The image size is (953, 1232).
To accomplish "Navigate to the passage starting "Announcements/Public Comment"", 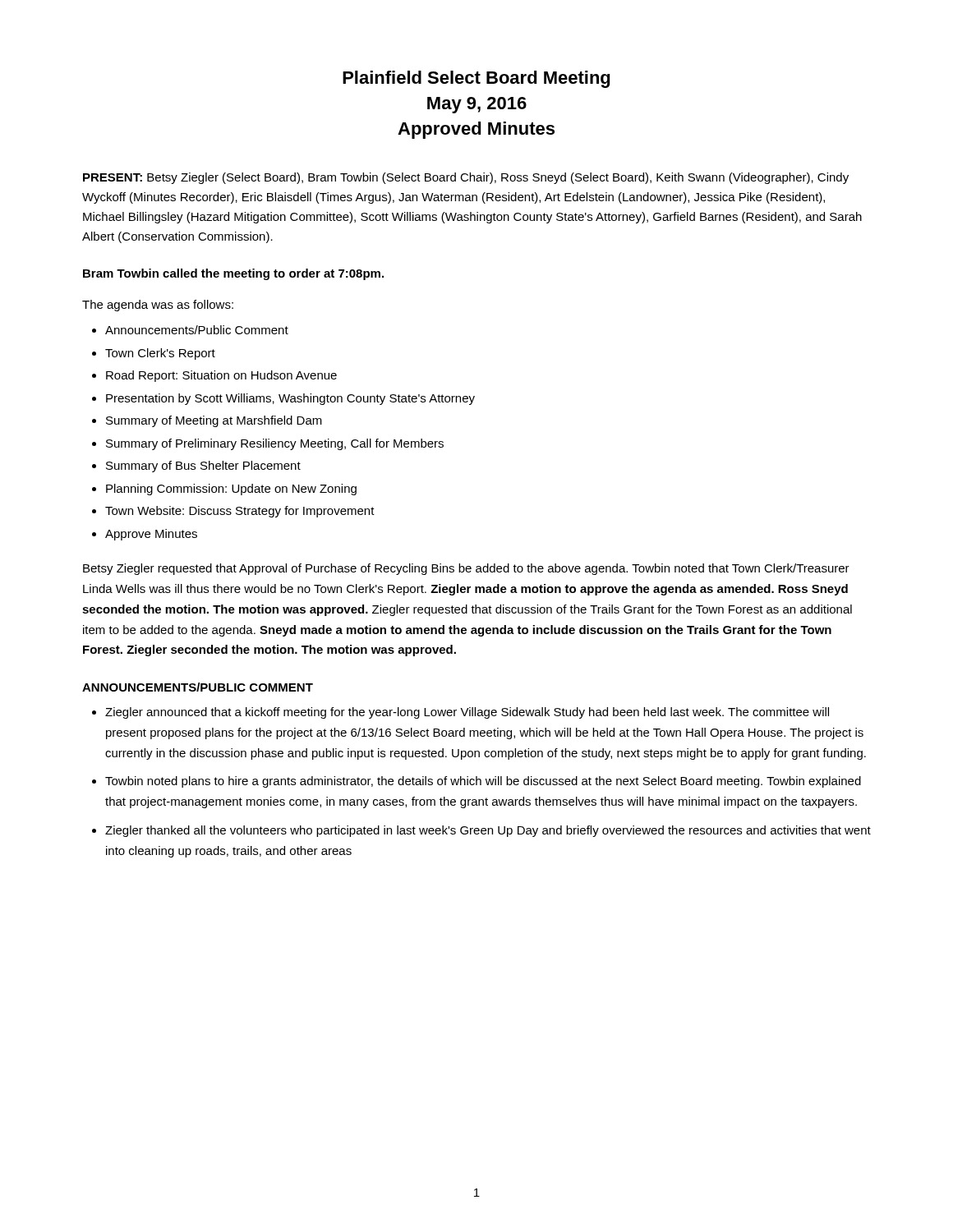I will pyautogui.click(x=197, y=330).
